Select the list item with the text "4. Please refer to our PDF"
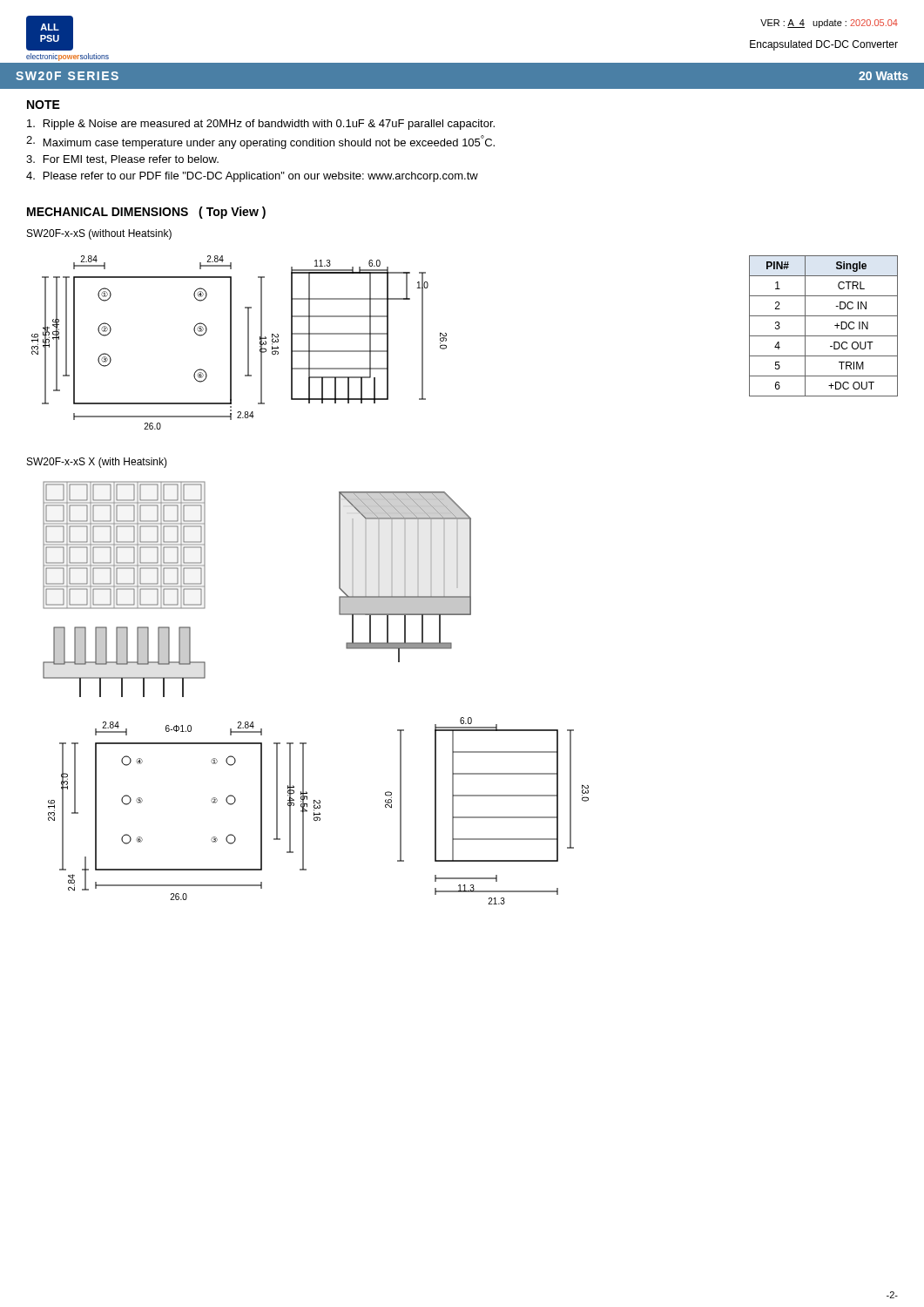Image resolution: width=924 pixels, height=1307 pixels. click(x=252, y=176)
